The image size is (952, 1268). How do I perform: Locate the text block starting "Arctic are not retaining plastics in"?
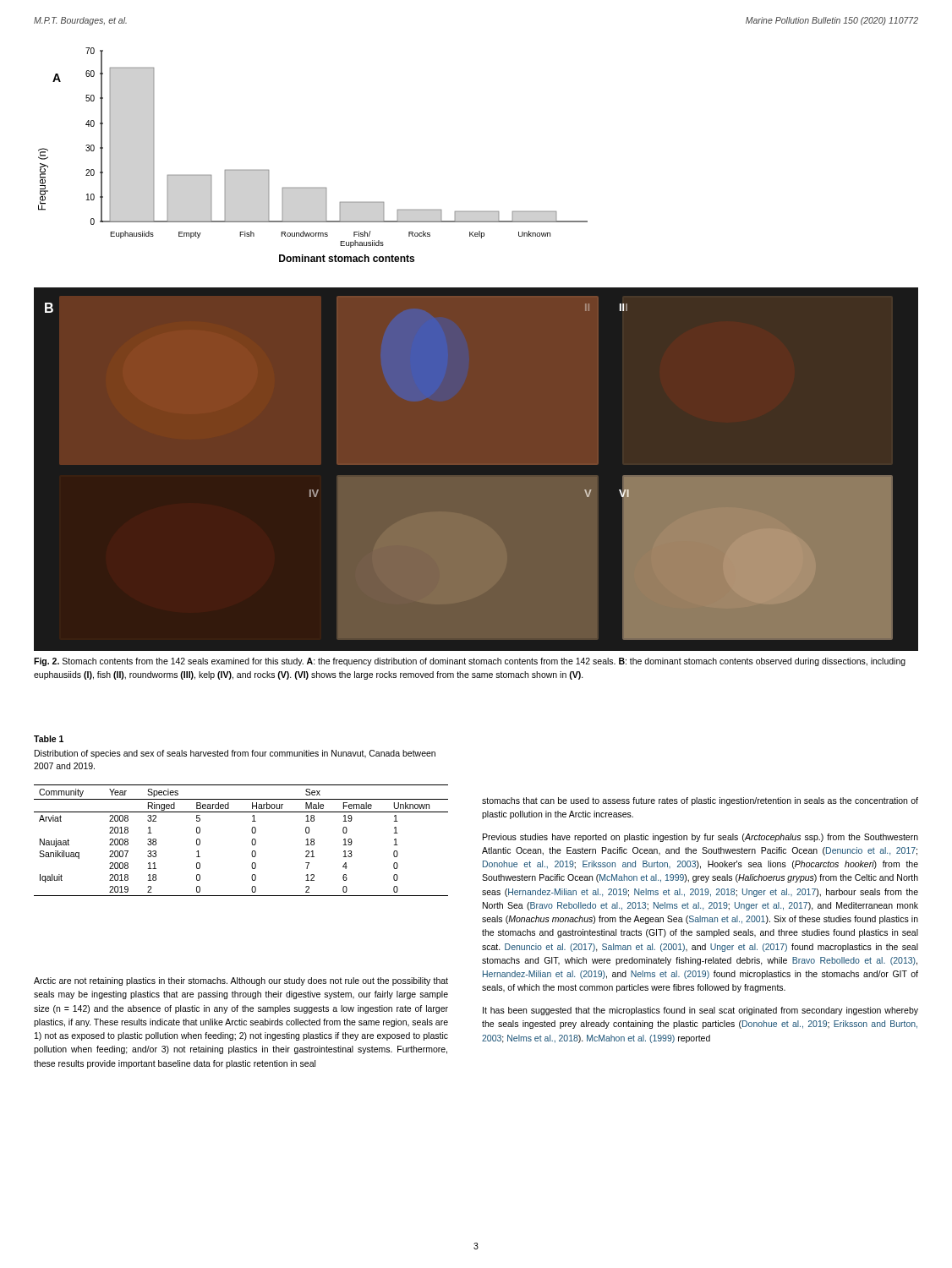point(241,1022)
